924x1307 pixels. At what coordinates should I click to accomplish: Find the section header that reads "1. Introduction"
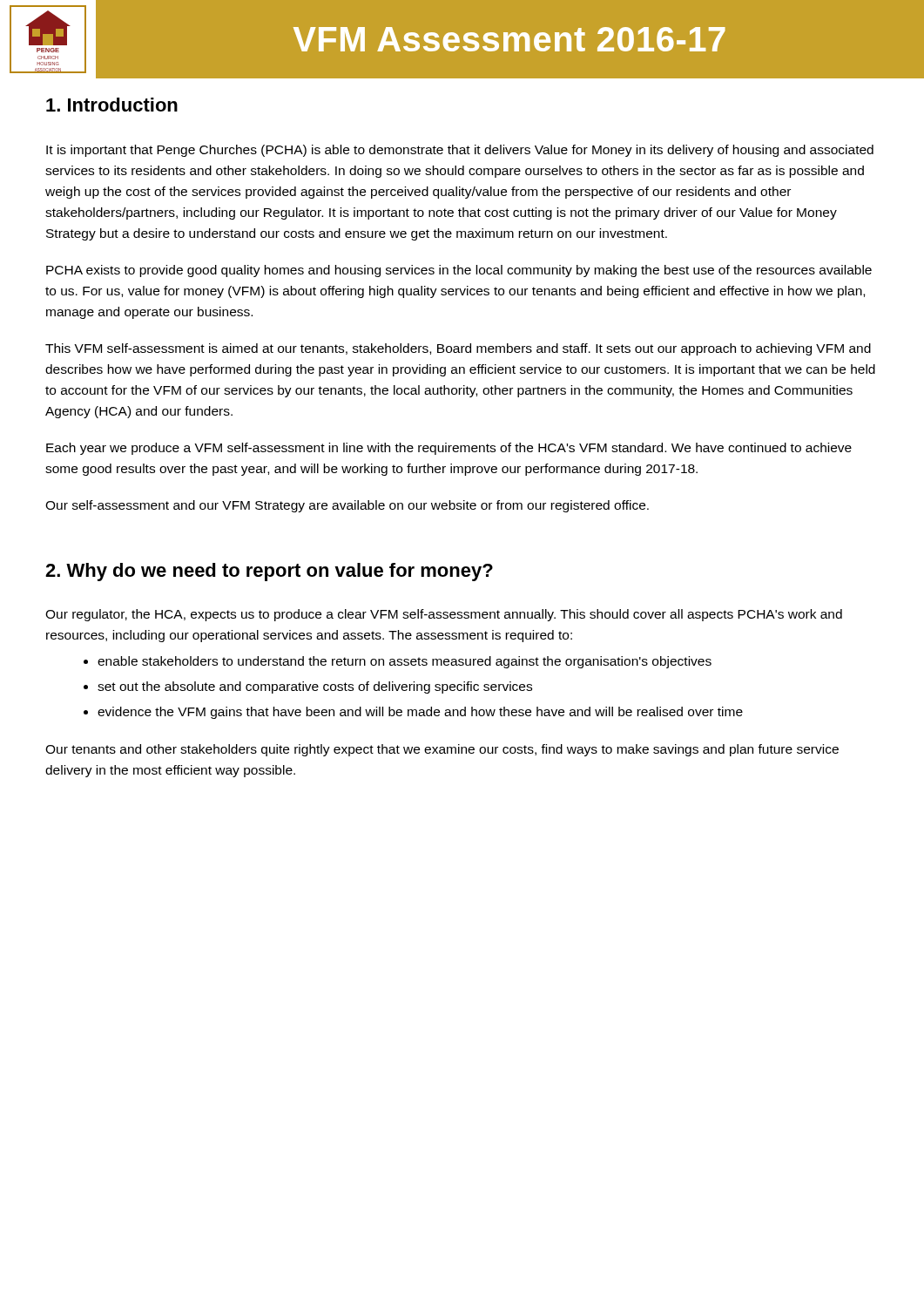tap(112, 105)
